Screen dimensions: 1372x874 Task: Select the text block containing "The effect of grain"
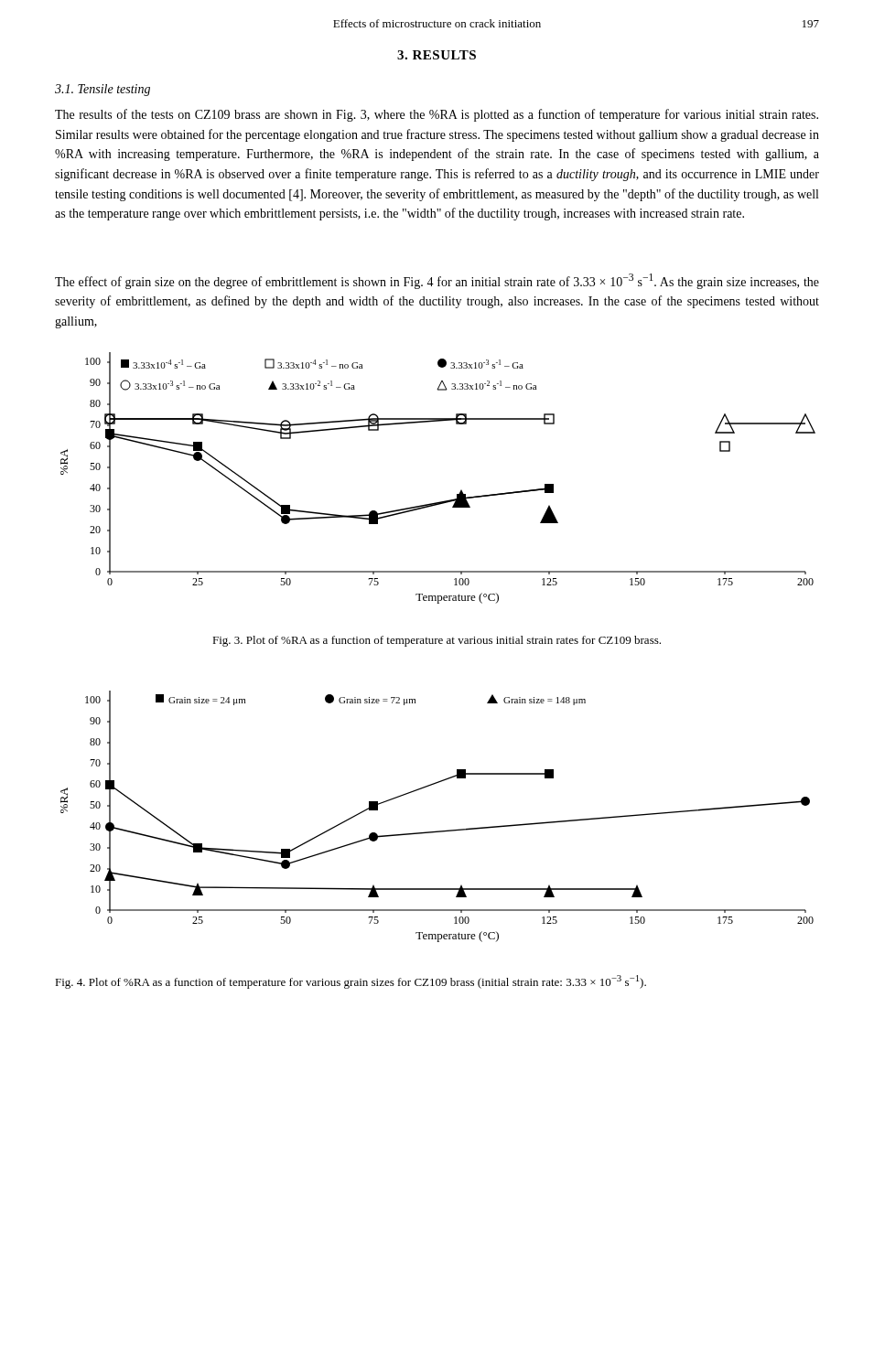pos(437,300)
